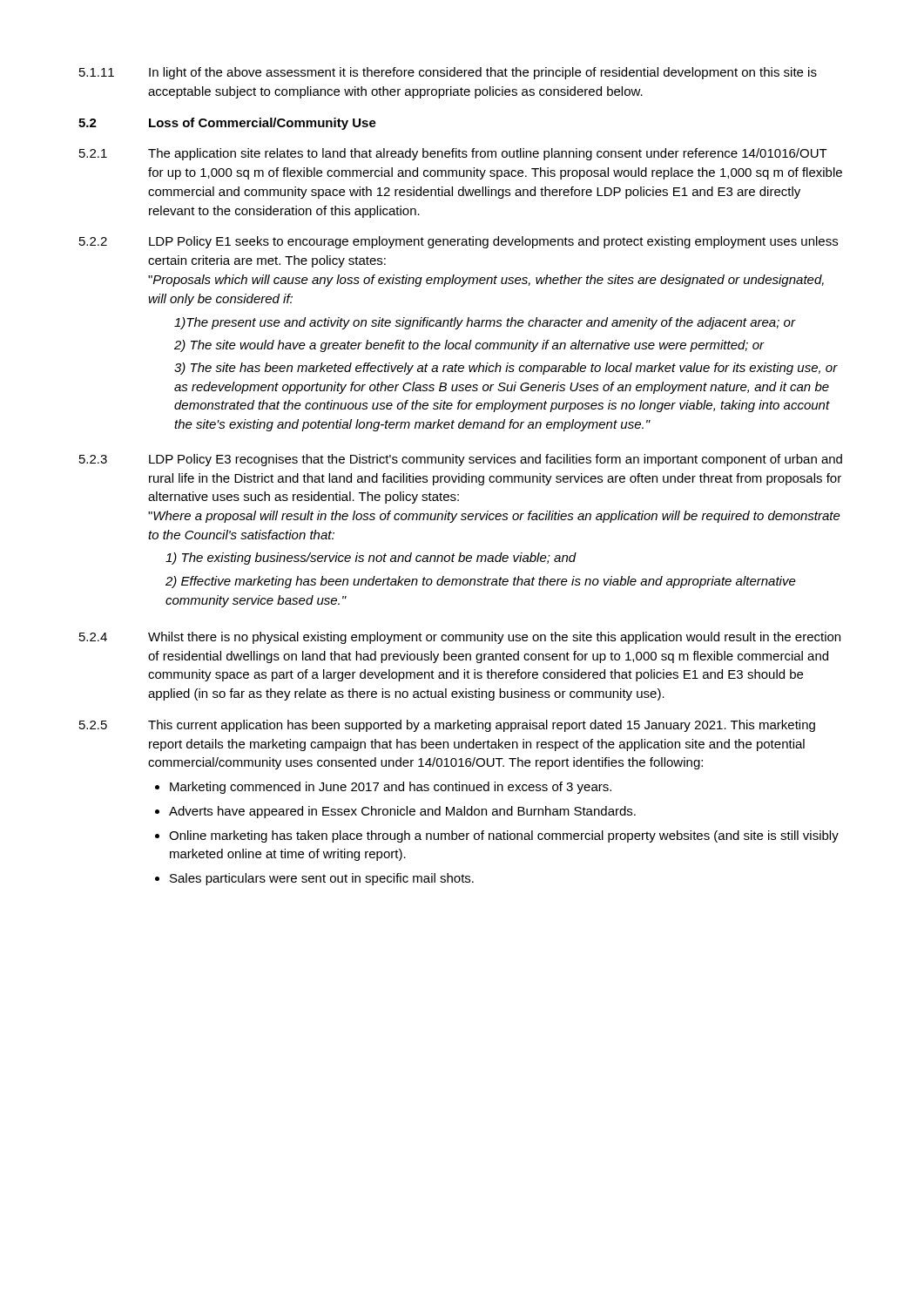The height and width of the screenshot is (1307, 924).
Task: Click the passage that begins "Online marketing has taken"
Action: coord(504,844)
